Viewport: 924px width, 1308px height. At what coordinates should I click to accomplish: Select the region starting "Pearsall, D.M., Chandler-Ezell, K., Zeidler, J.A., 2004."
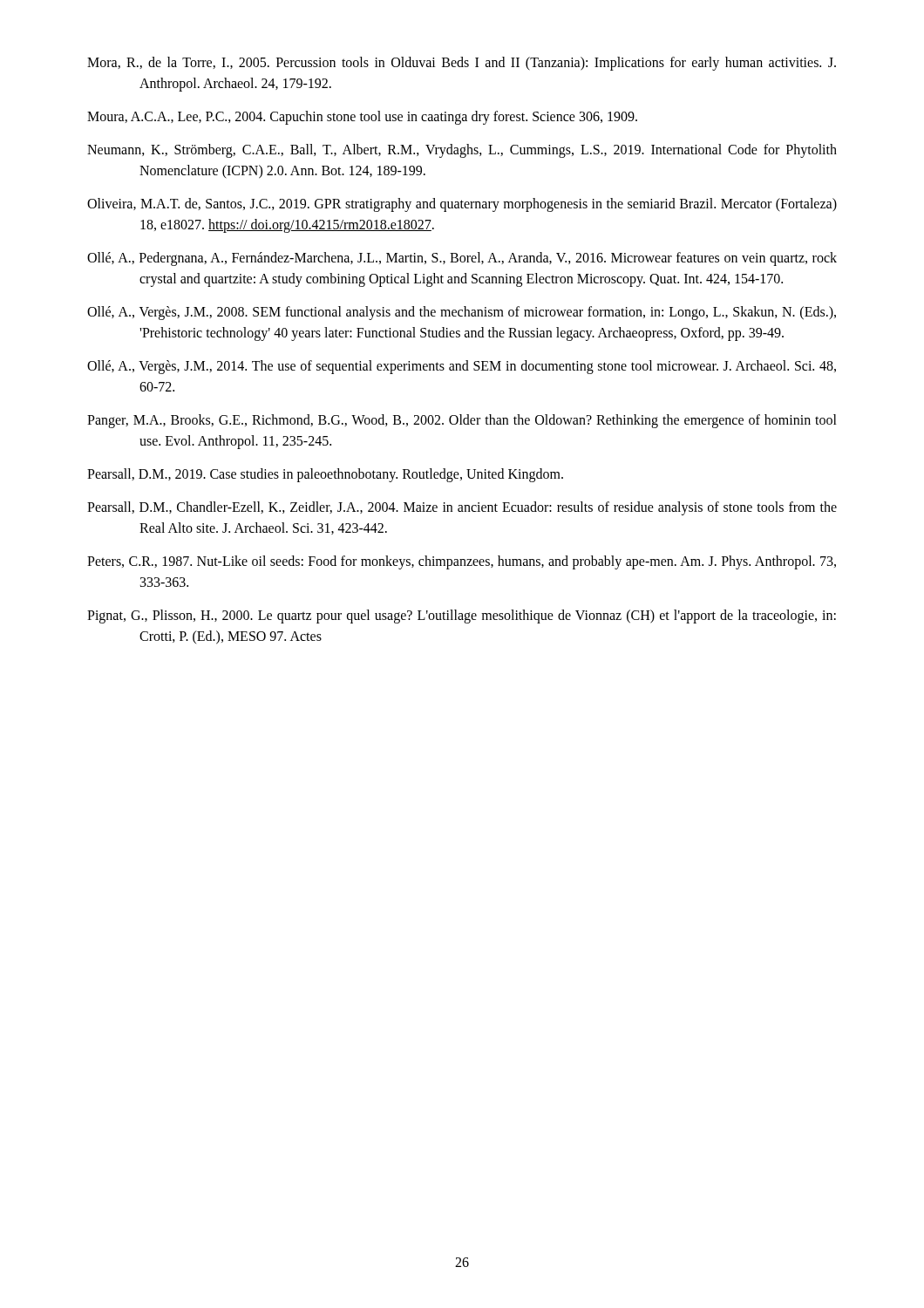click(462, 518)
